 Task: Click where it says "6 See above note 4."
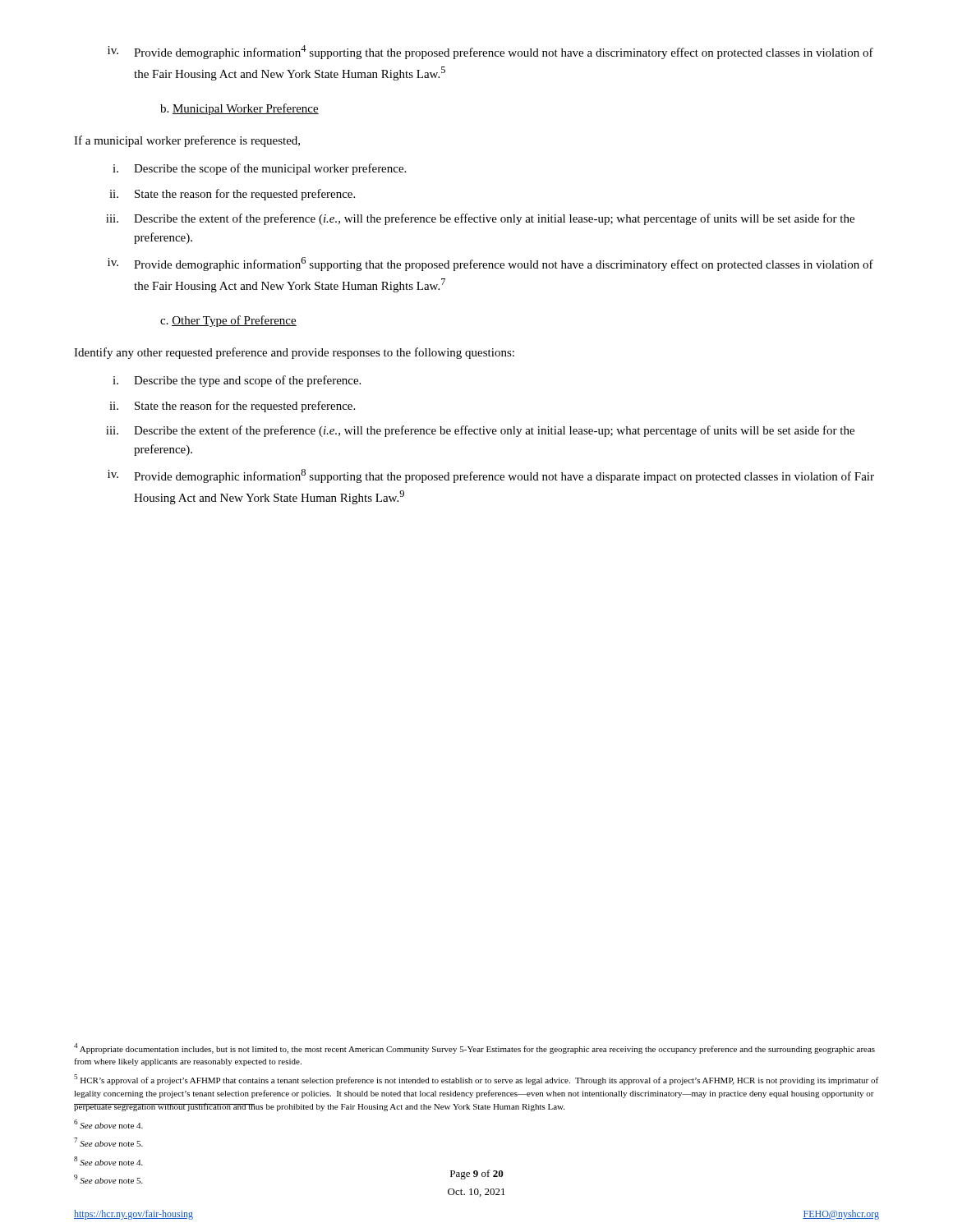(109, 1124)
